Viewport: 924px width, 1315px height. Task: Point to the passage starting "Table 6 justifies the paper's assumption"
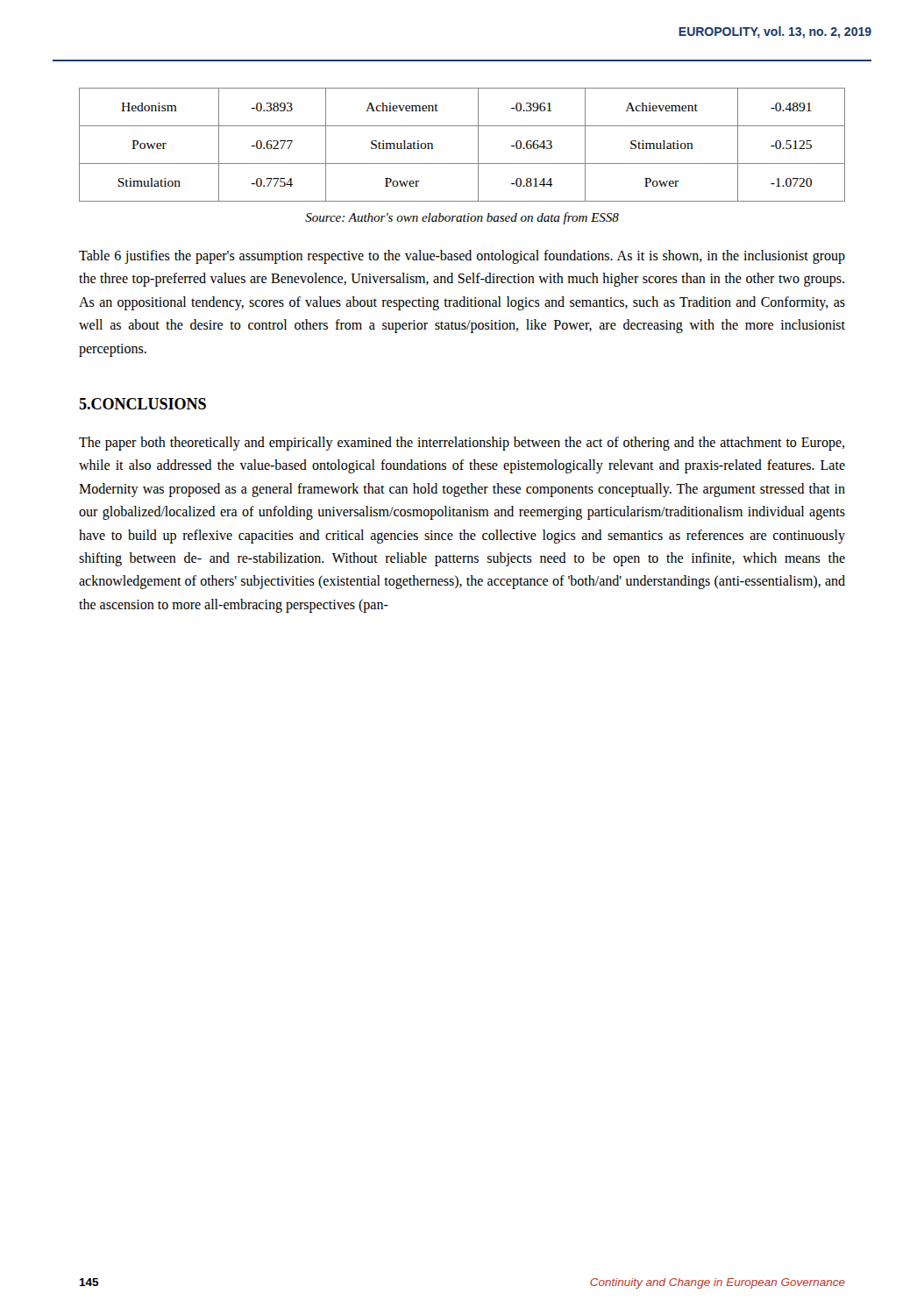point(462,302)
